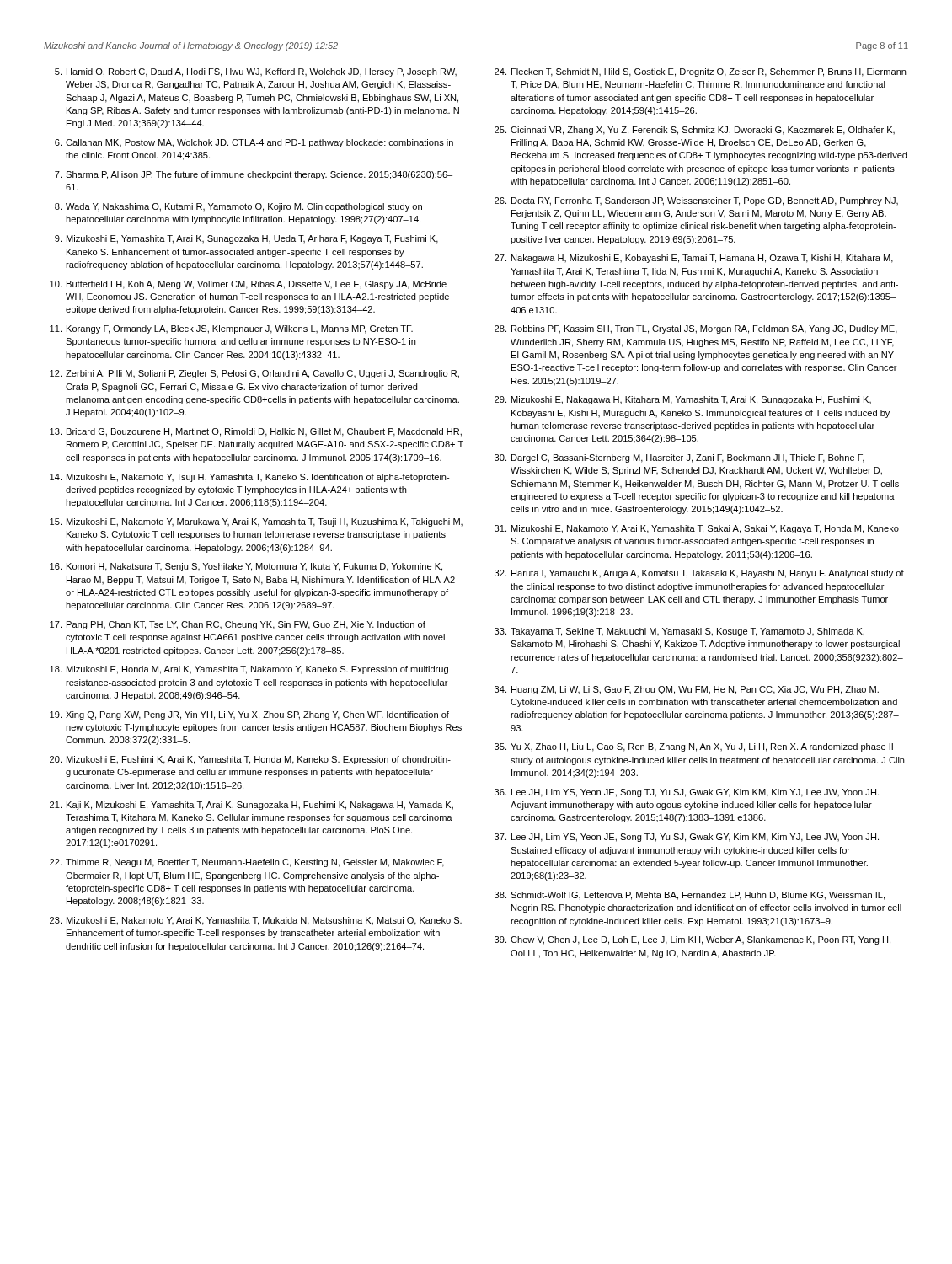Image resolution: width=952 pixels, height=1264 pixels.
Task: Click on the region starting "38. Schmidt-Wolf IG, Lefterova P, Mehta BA,"
Action: point(698,908)
